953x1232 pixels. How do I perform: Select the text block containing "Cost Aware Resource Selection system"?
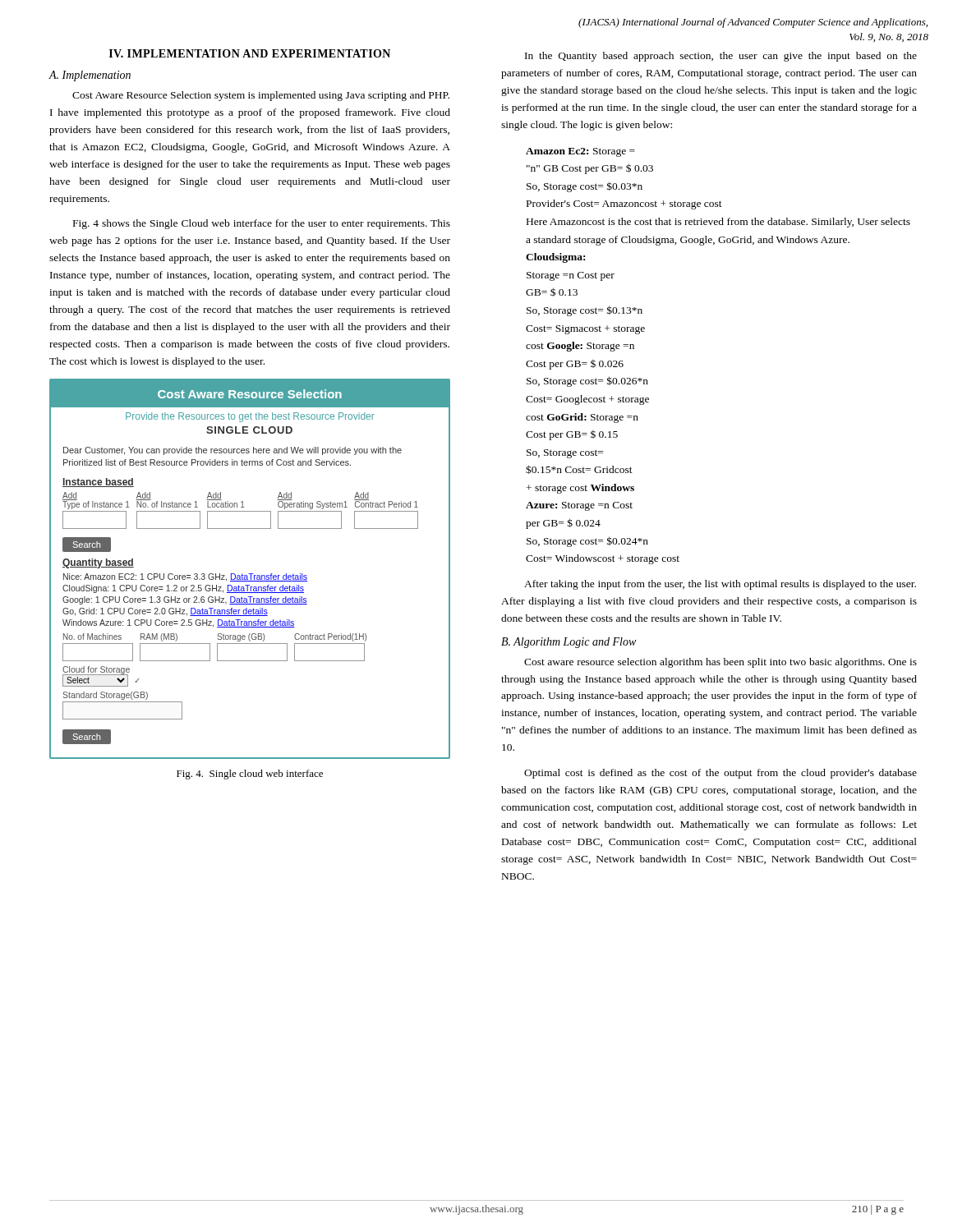(250, 146)
